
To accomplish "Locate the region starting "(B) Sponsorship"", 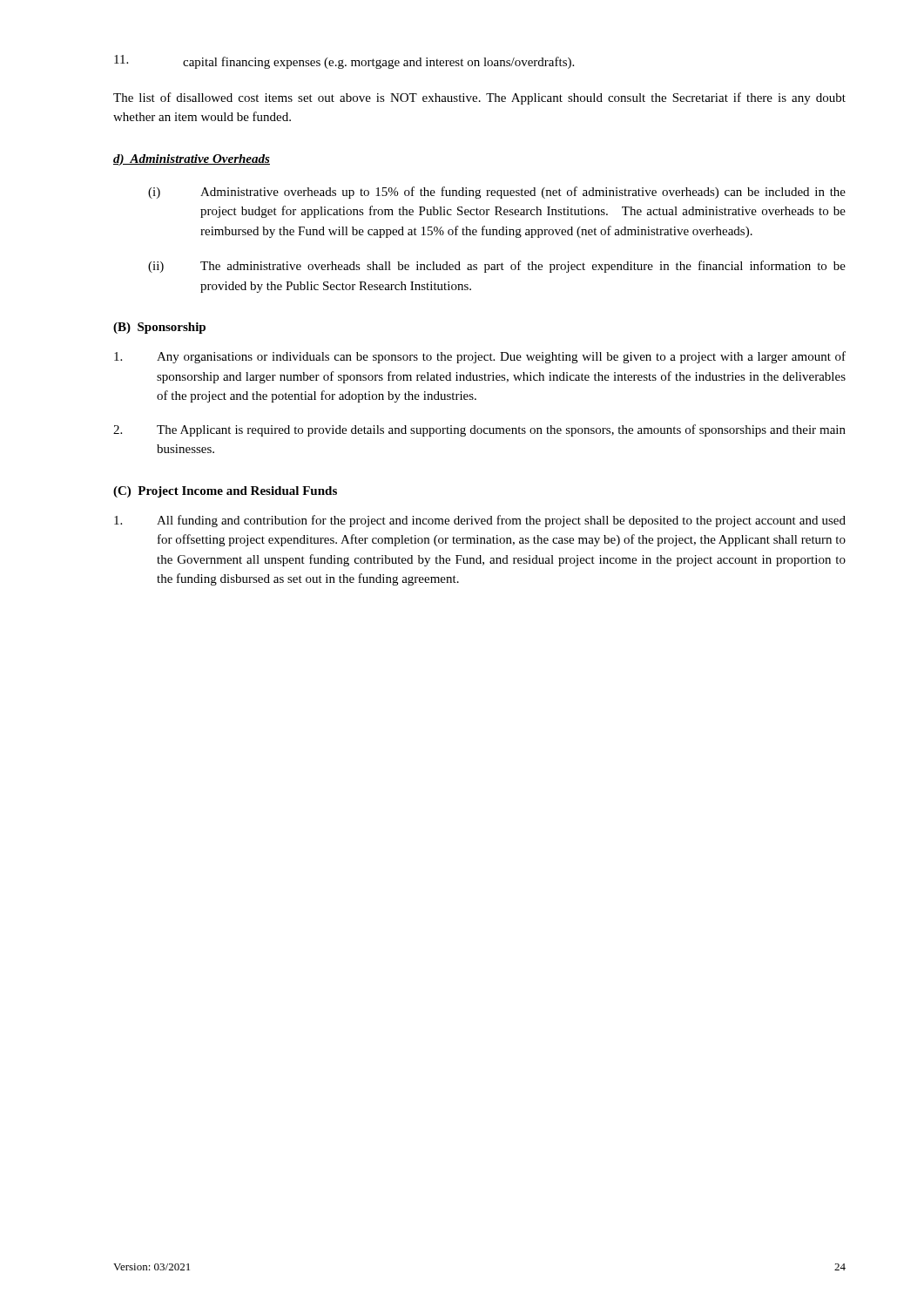I will coord(160,327).
